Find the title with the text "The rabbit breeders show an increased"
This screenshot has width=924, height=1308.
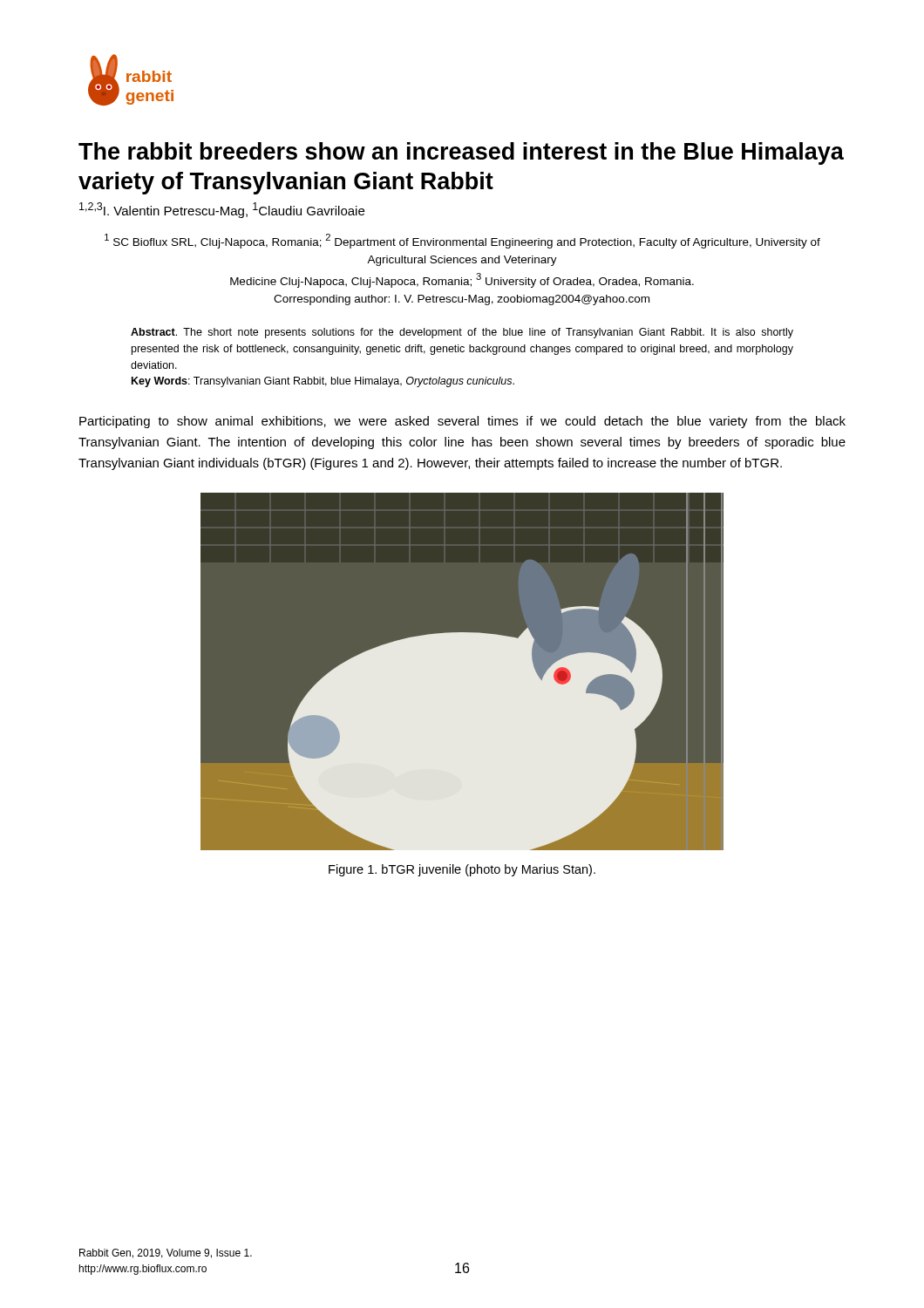[462, 167]
